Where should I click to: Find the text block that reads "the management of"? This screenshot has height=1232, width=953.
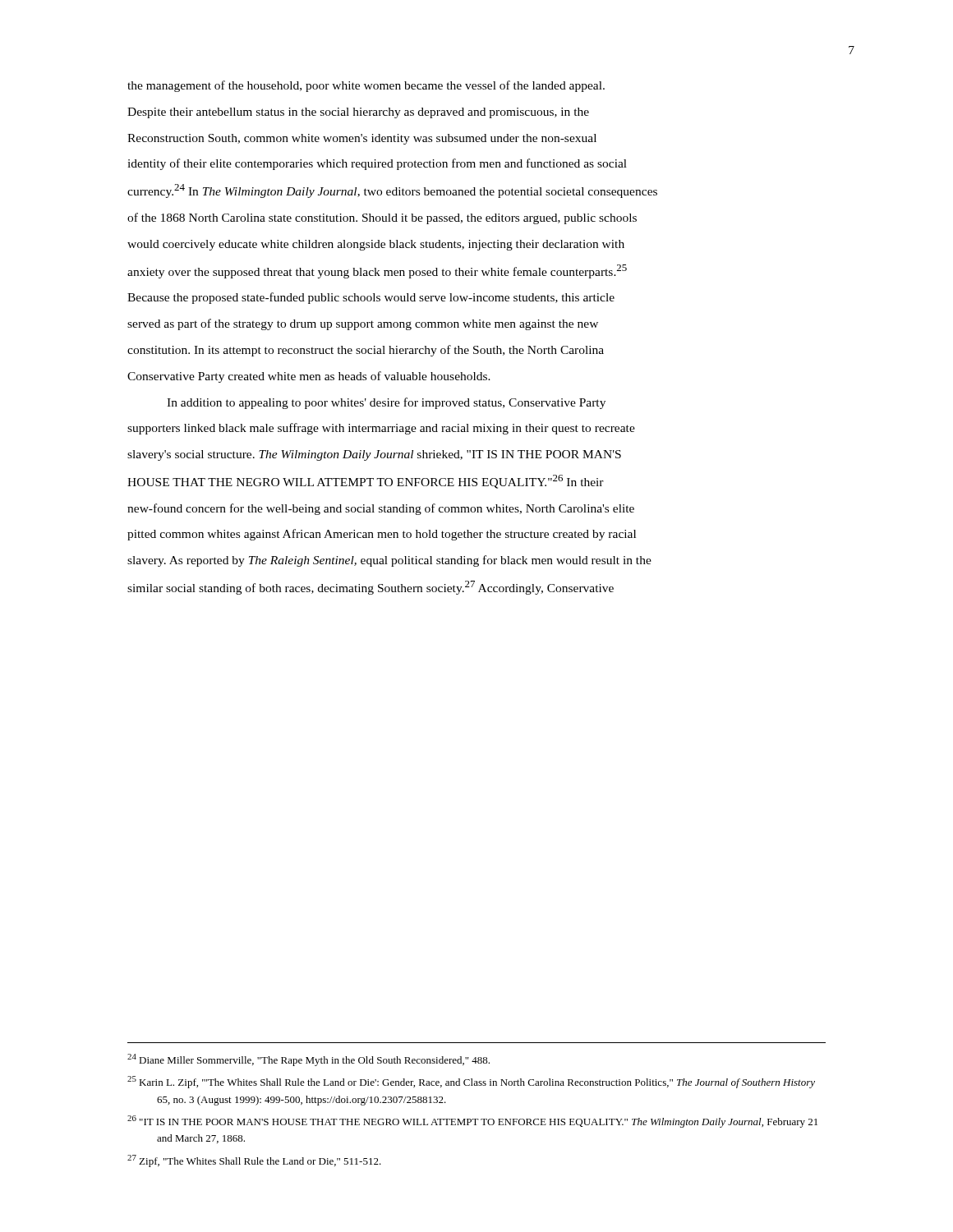[476, 337]
